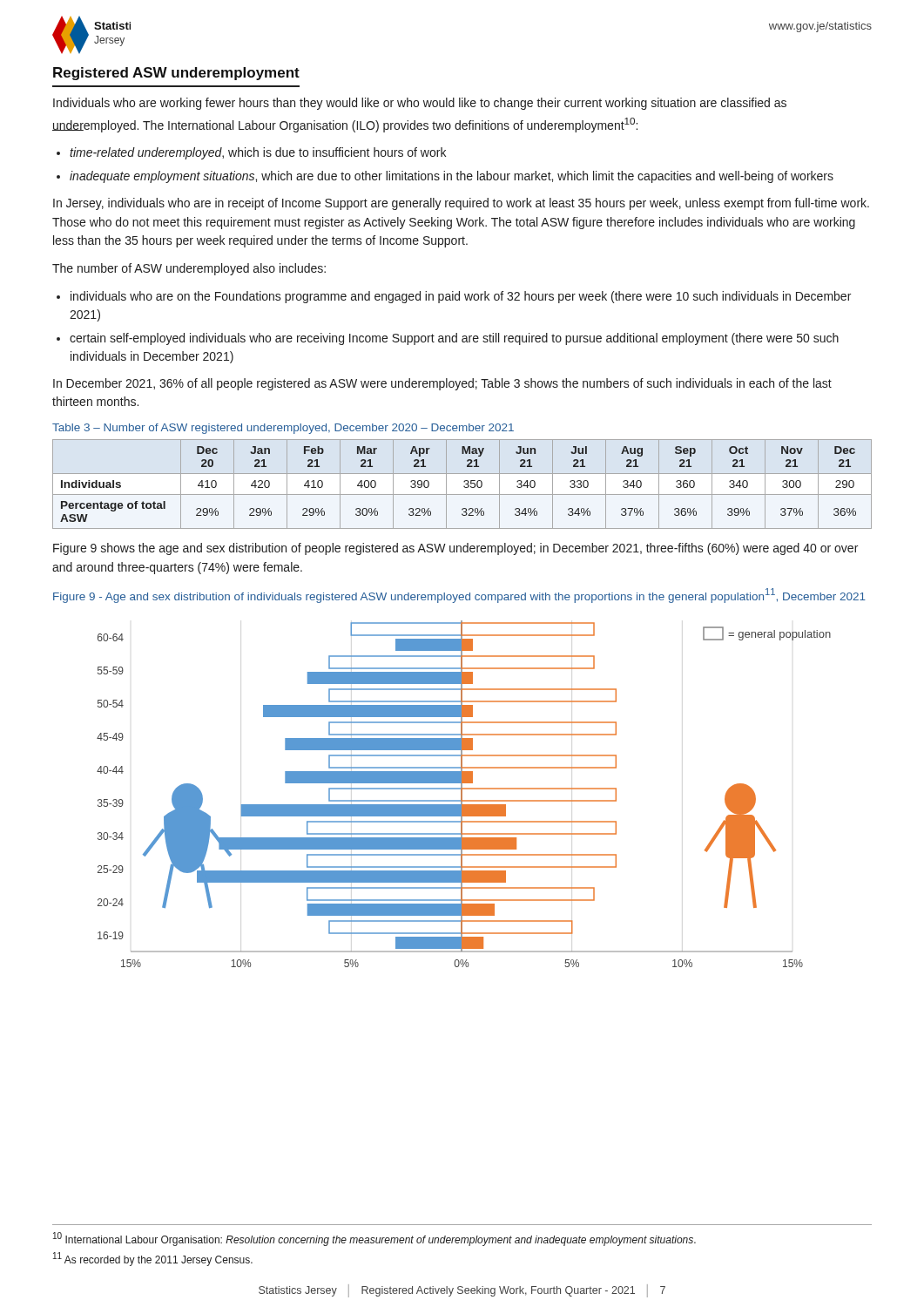
Task: Locate the list item with the text "certain self-employed individuals who are"
Action: point(454,347)
